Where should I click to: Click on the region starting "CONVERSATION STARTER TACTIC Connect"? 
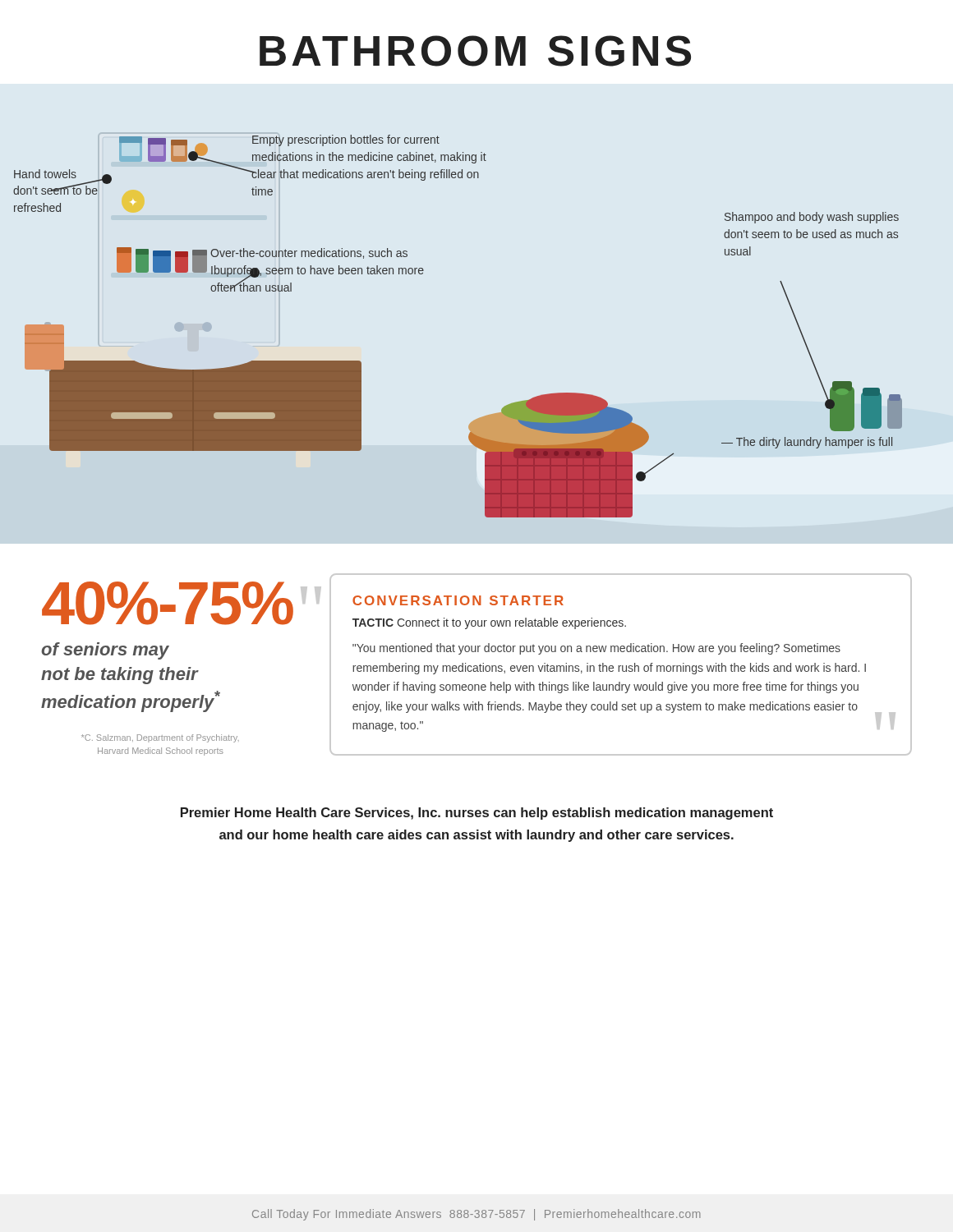pyautogui.click(x=626, y=674)
